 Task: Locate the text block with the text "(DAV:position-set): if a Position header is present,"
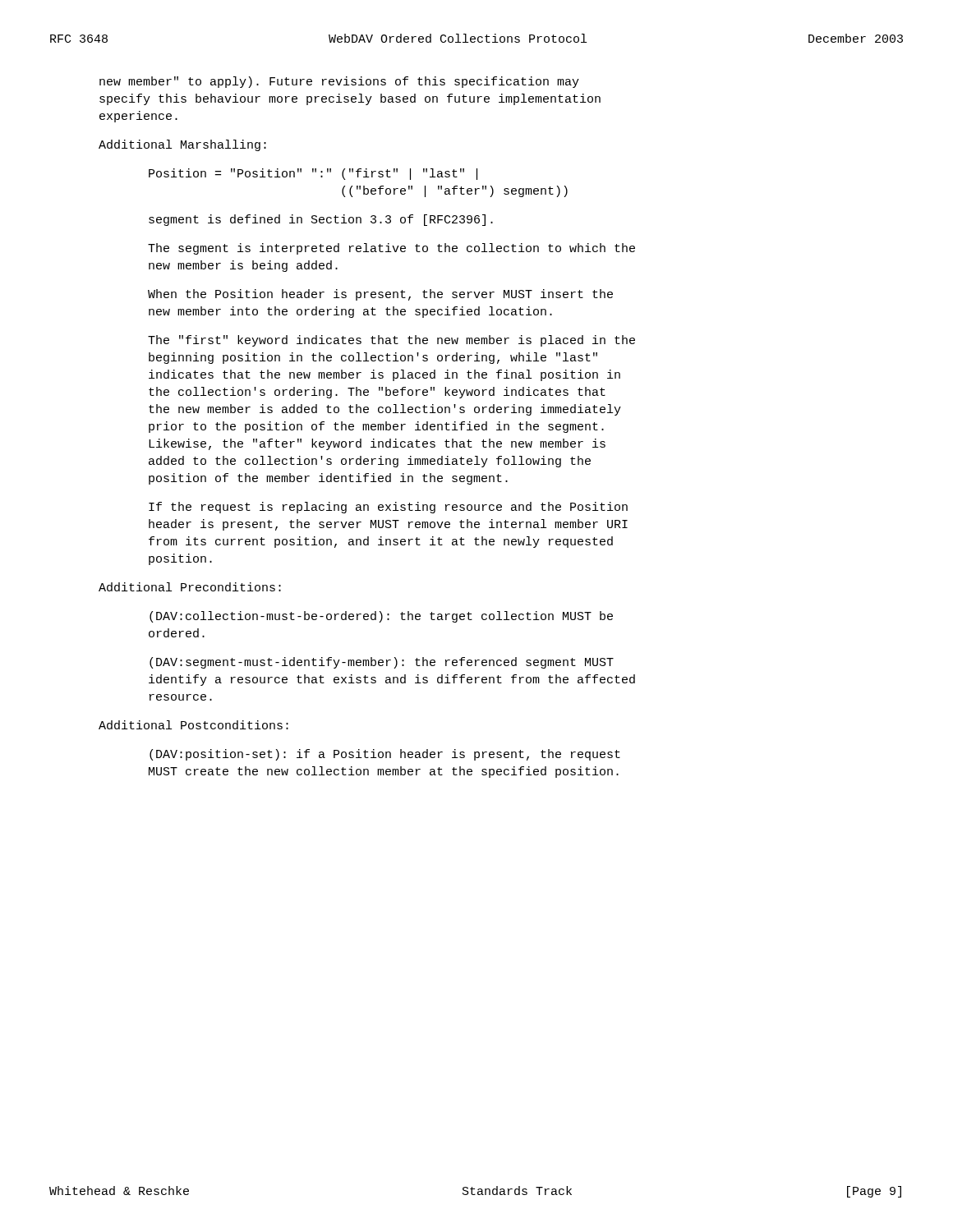tap(385, 764)
